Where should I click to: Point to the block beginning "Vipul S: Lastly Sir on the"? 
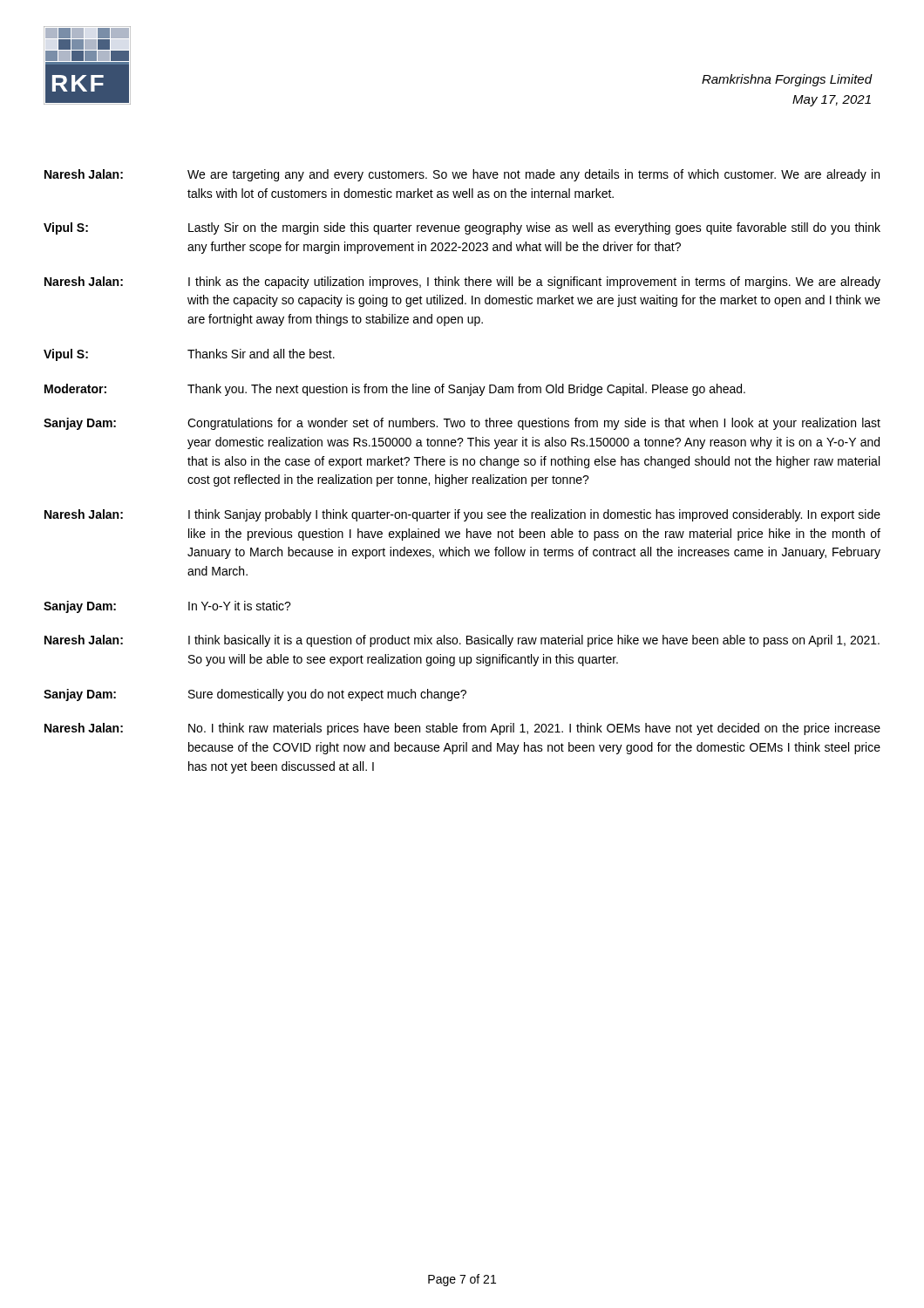coord(462,238)
